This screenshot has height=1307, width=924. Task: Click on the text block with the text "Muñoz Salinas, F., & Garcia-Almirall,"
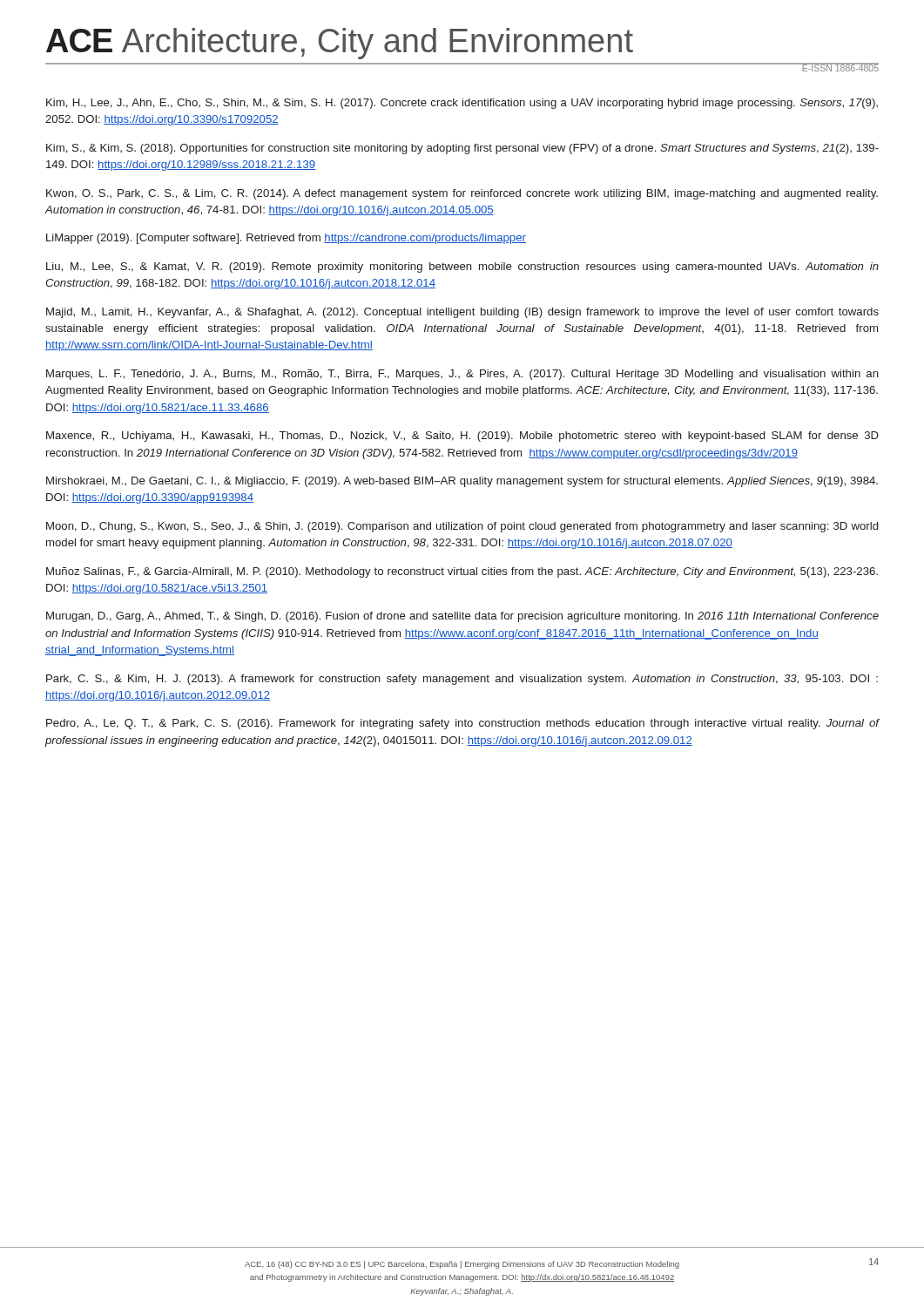462,579
